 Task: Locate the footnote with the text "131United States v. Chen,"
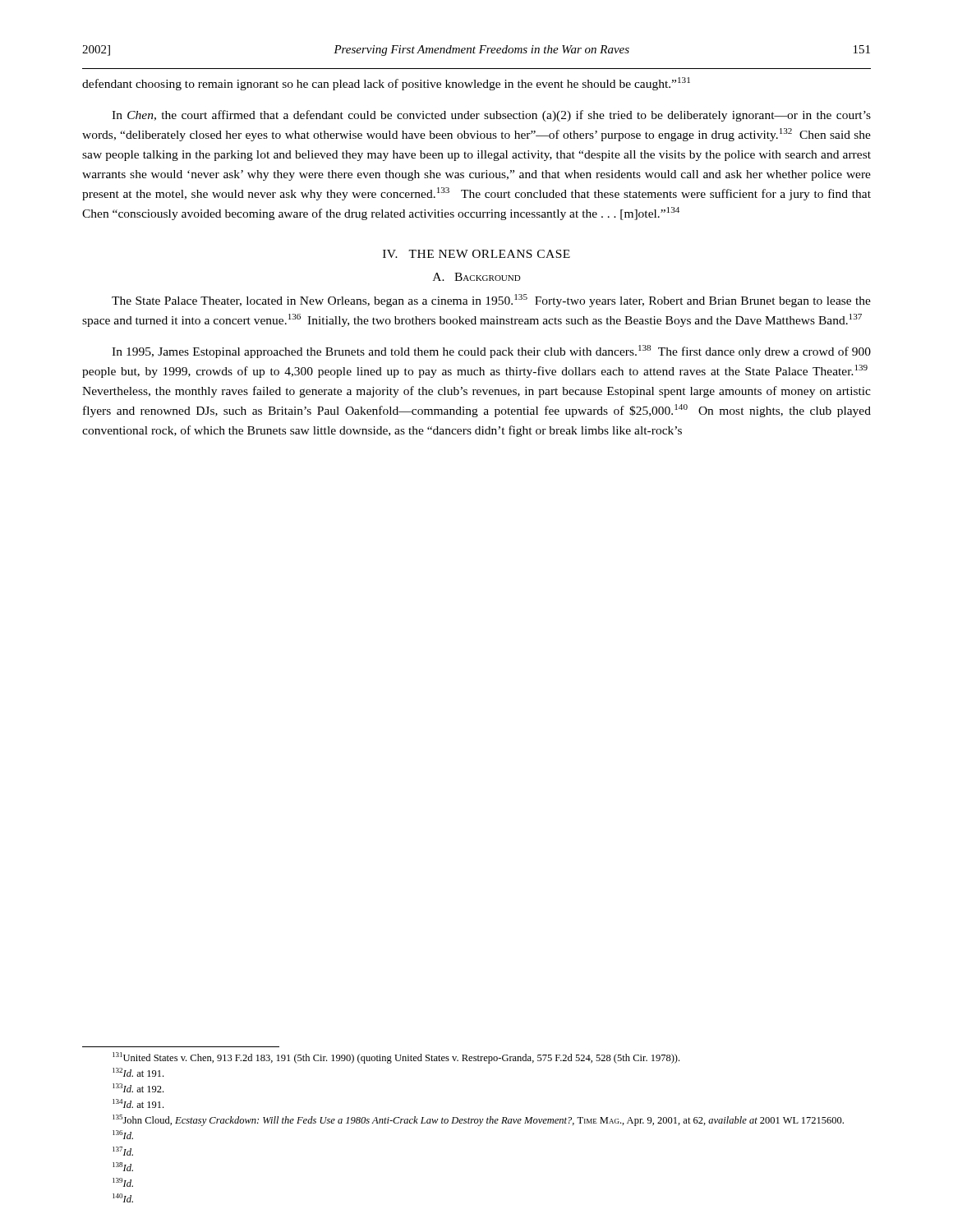476,1126
